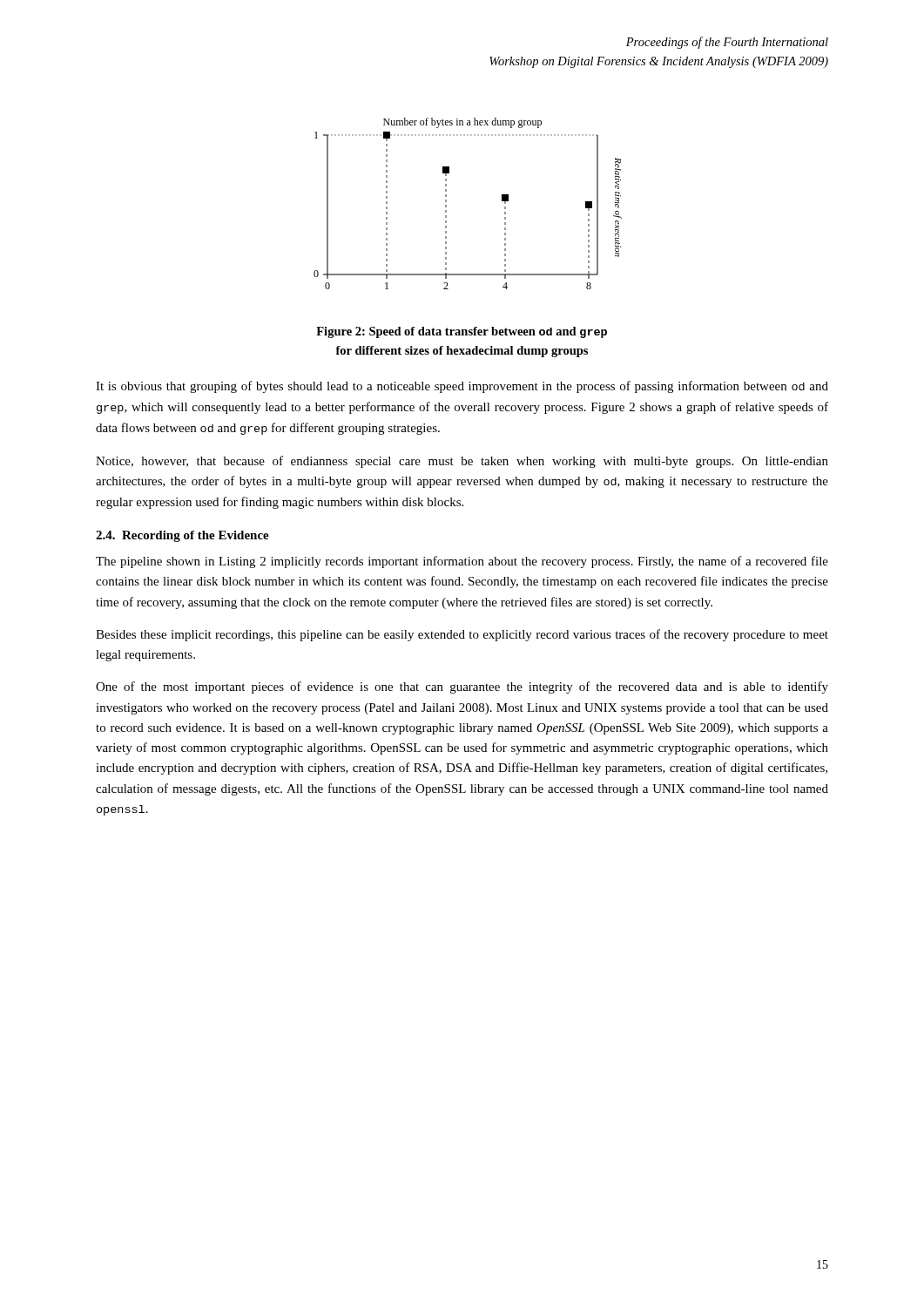Where is the passage that starts "The pipeline shown in Listing 2"?
924x1307 pixels.
tap(462, 582)
